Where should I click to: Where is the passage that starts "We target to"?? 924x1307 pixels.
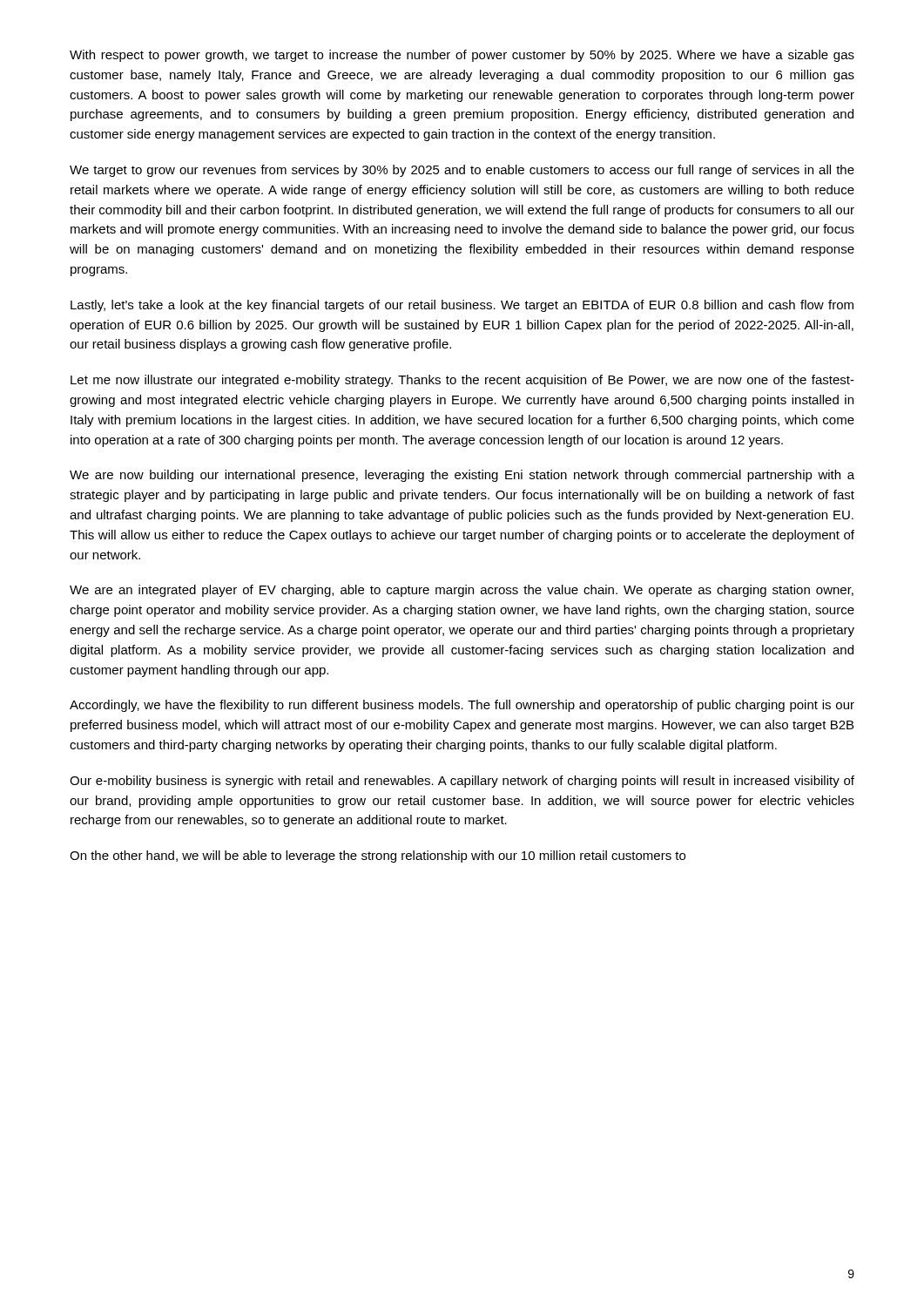(x=462, y=219)
